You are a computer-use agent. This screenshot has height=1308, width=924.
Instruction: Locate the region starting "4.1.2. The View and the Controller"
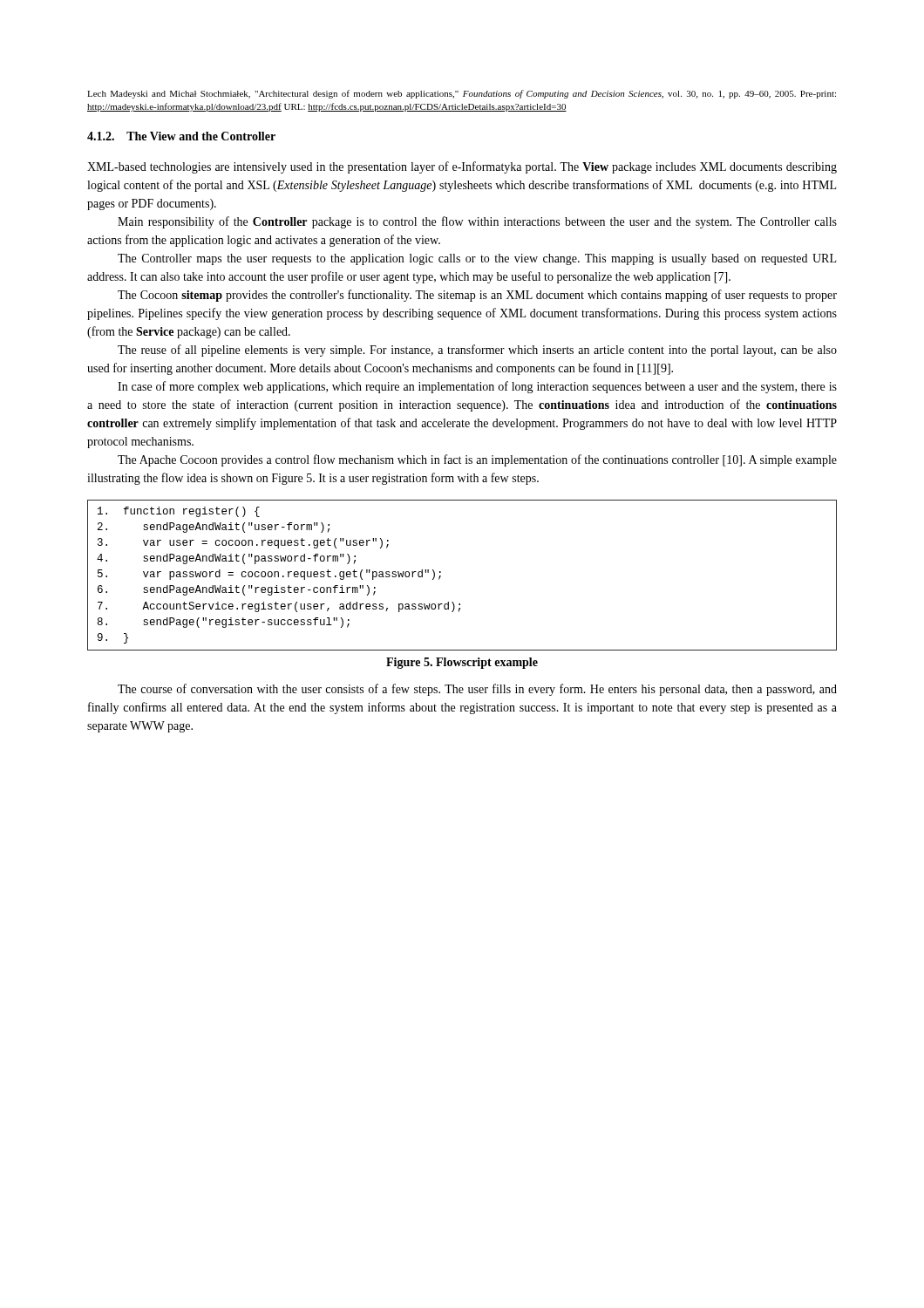[181, 136]
